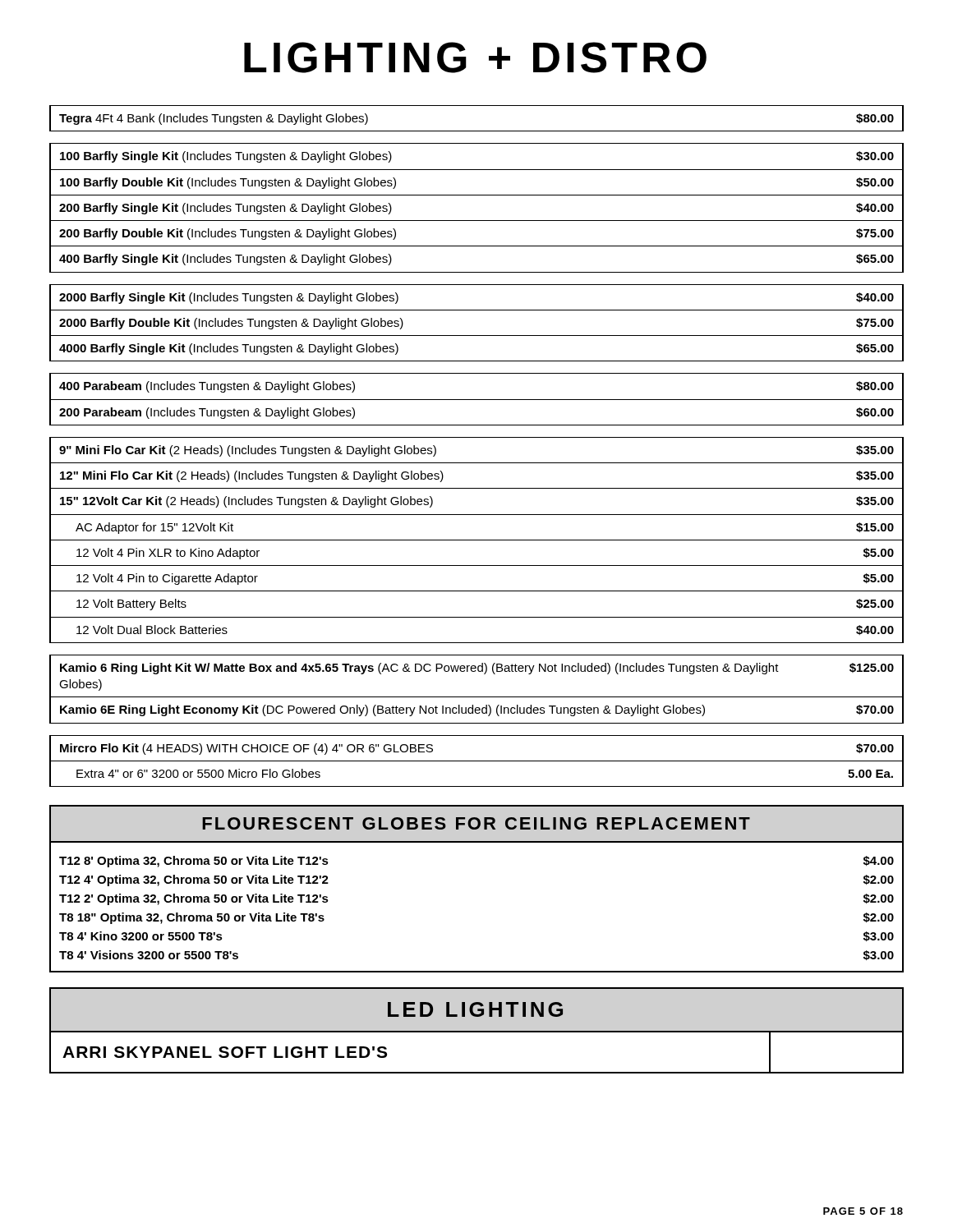Click on the table containing "Tegra 4Ft 4 Bank"
The width and height of the screenshot is (953, 1232).
coord(476,446)
